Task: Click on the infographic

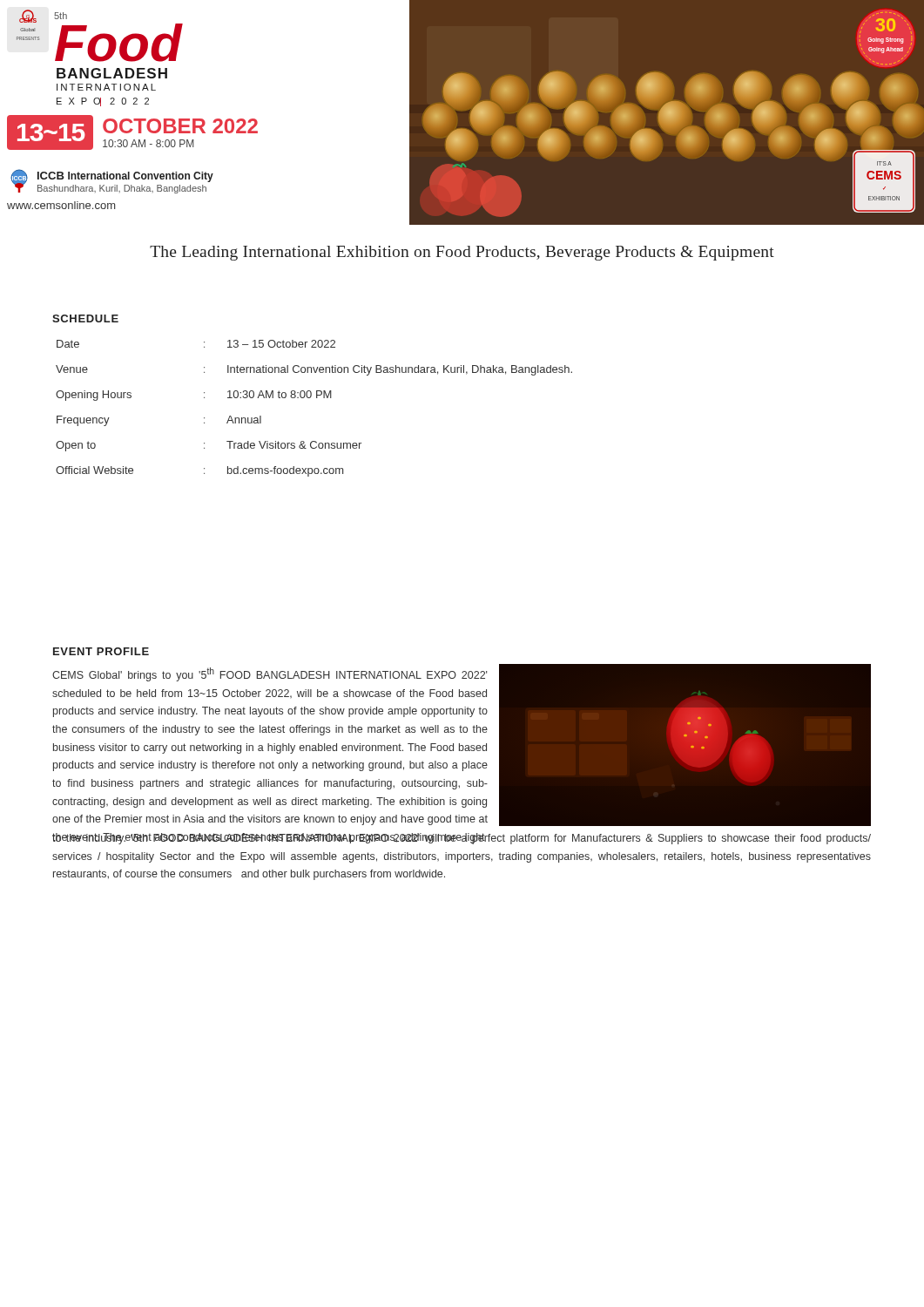Action: pyautogui.click(x=462, y=112)
